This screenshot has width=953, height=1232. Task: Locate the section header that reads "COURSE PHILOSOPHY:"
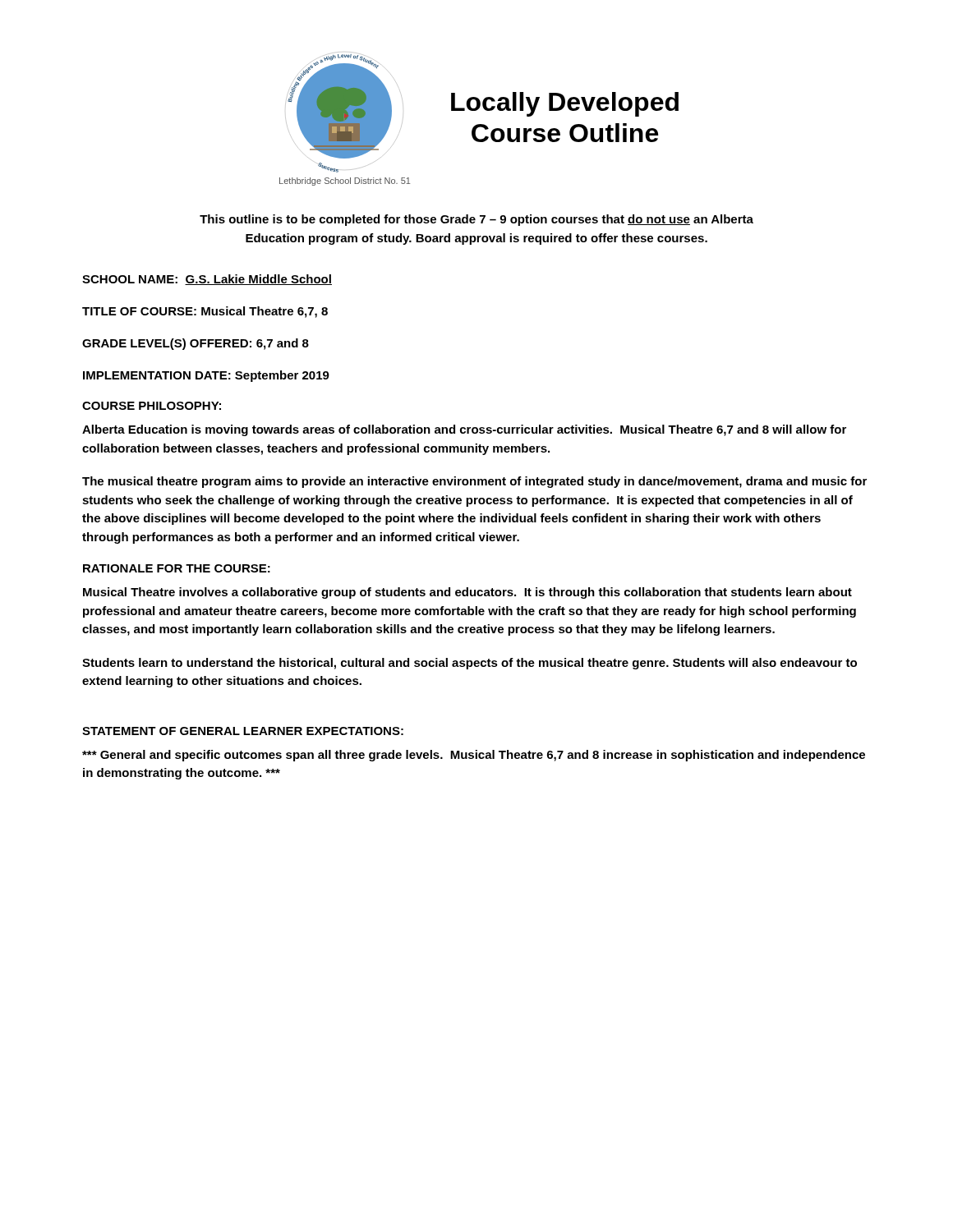point(152,405)
